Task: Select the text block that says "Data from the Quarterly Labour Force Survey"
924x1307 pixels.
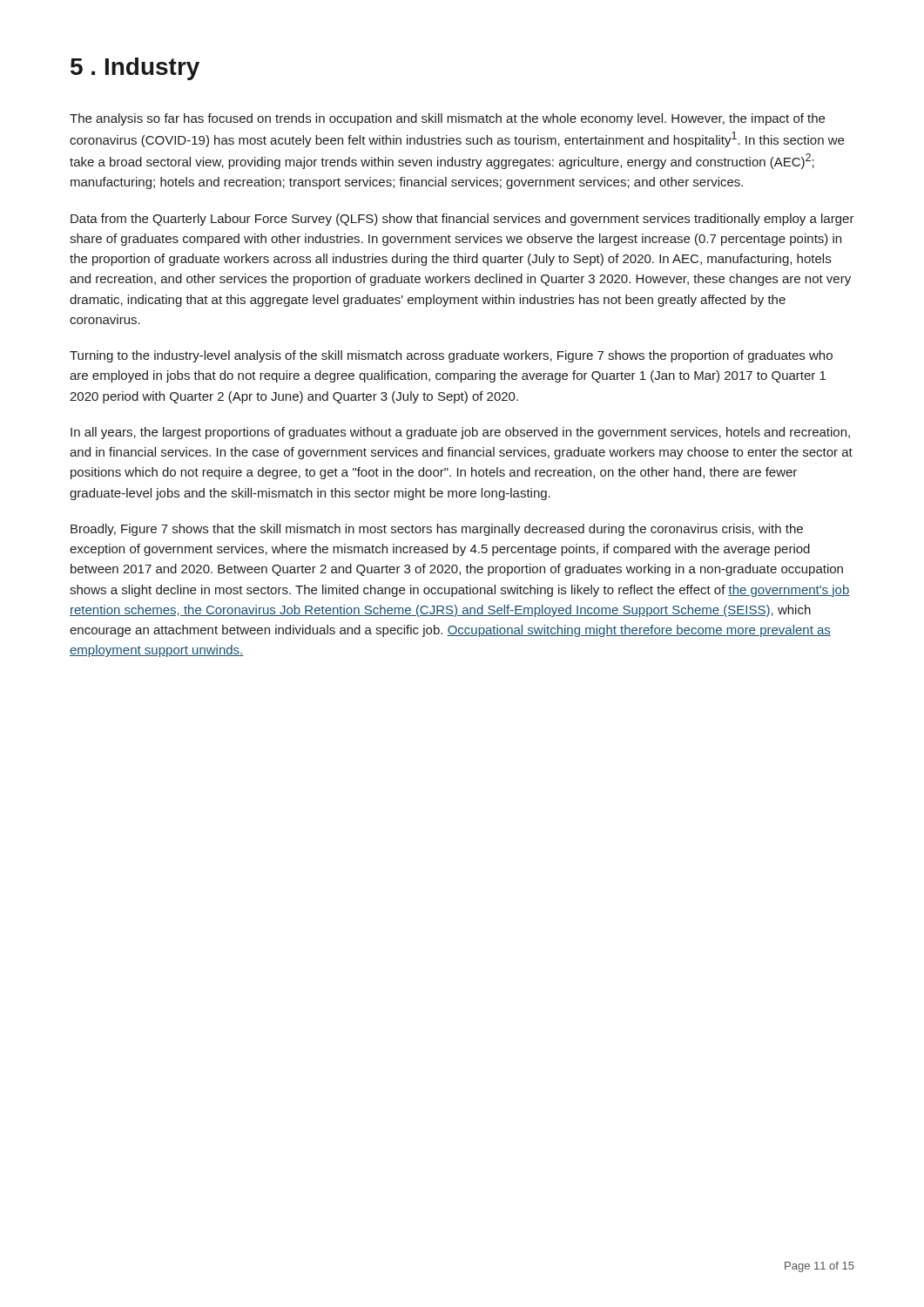Action: pyautogui.click(x=462, y=269)
